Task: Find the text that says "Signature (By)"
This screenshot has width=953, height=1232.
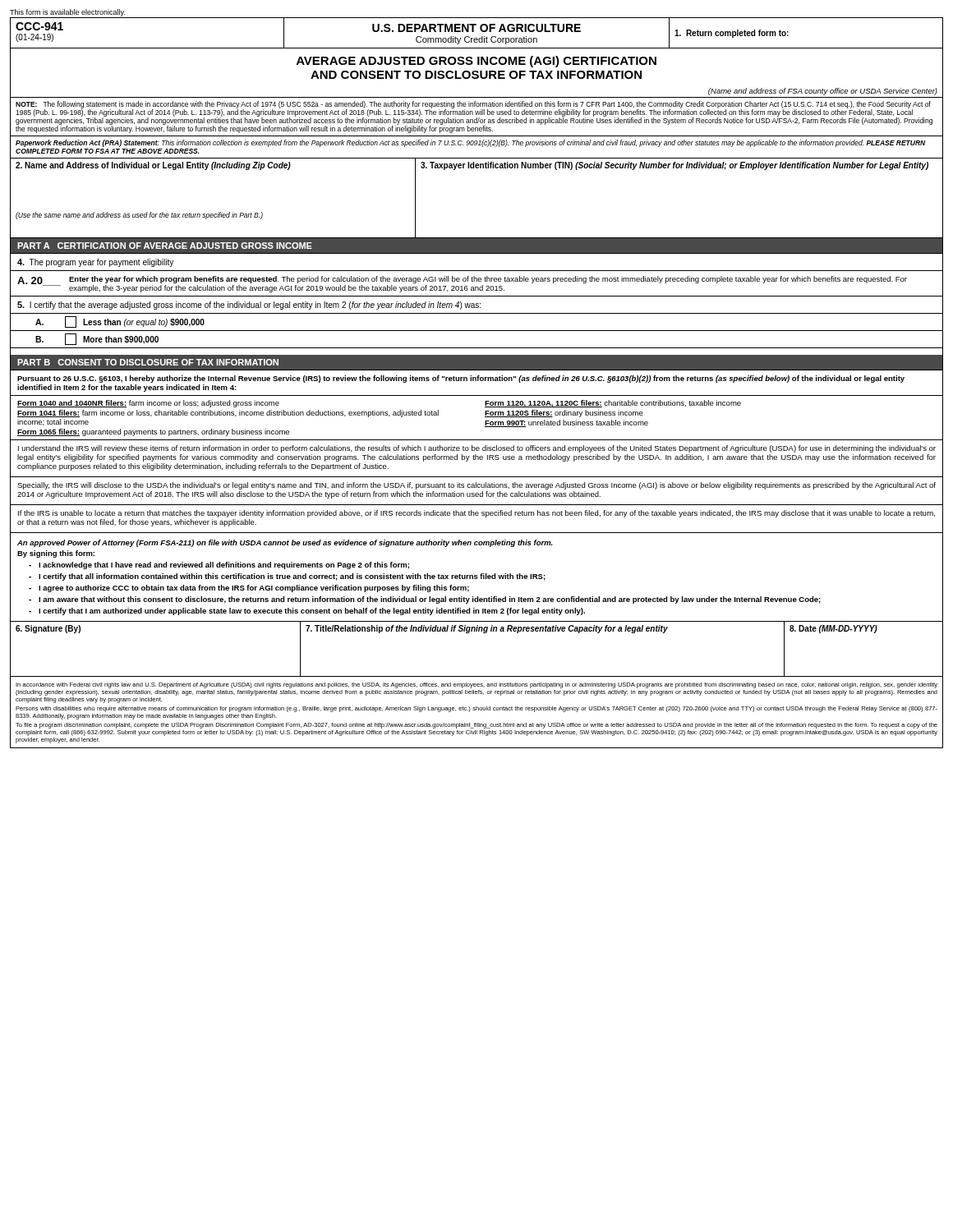Action: [48, 629]
